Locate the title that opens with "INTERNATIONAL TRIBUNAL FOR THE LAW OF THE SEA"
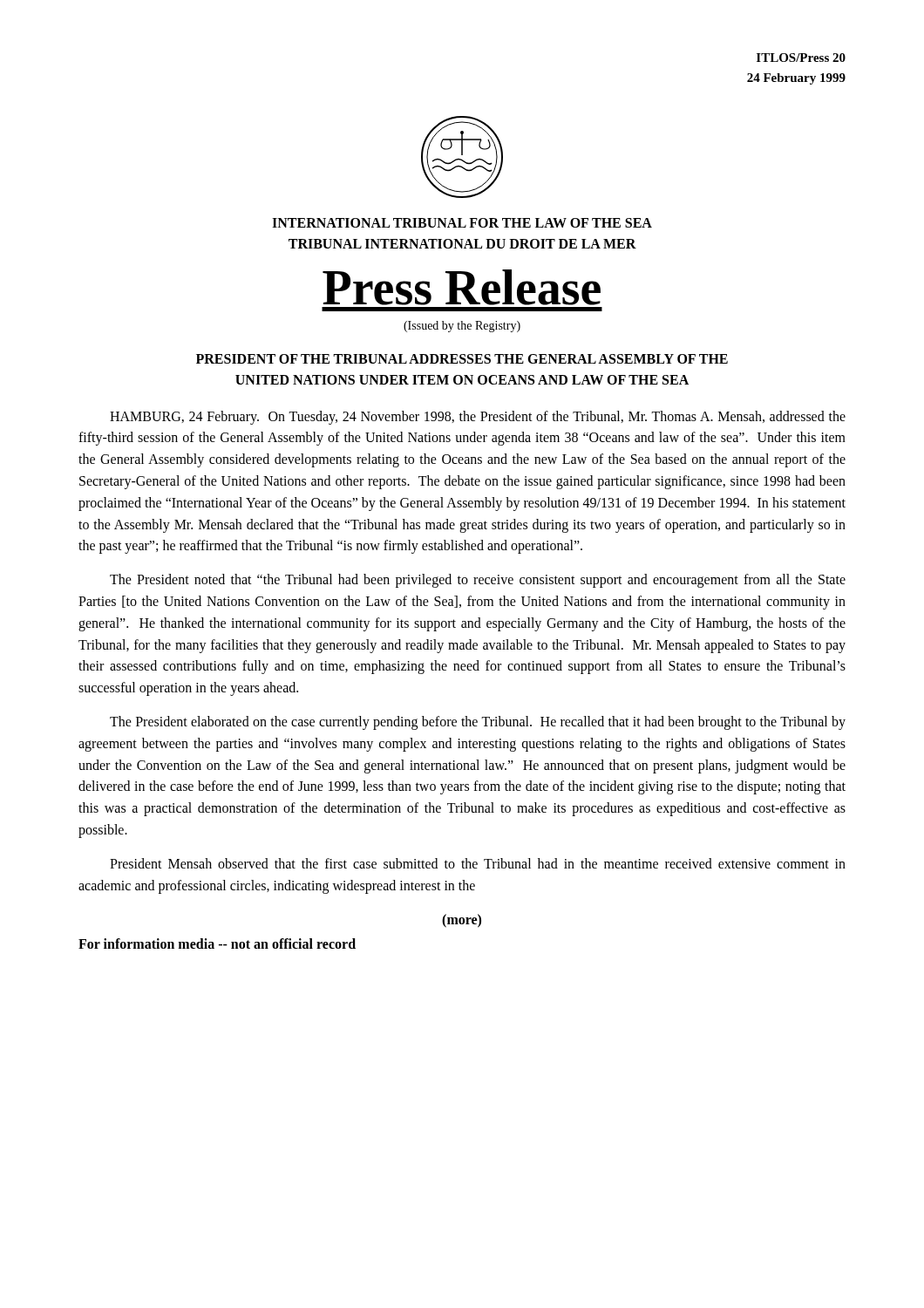This screenshot has width=924, height=1308. tap(462, 233)
